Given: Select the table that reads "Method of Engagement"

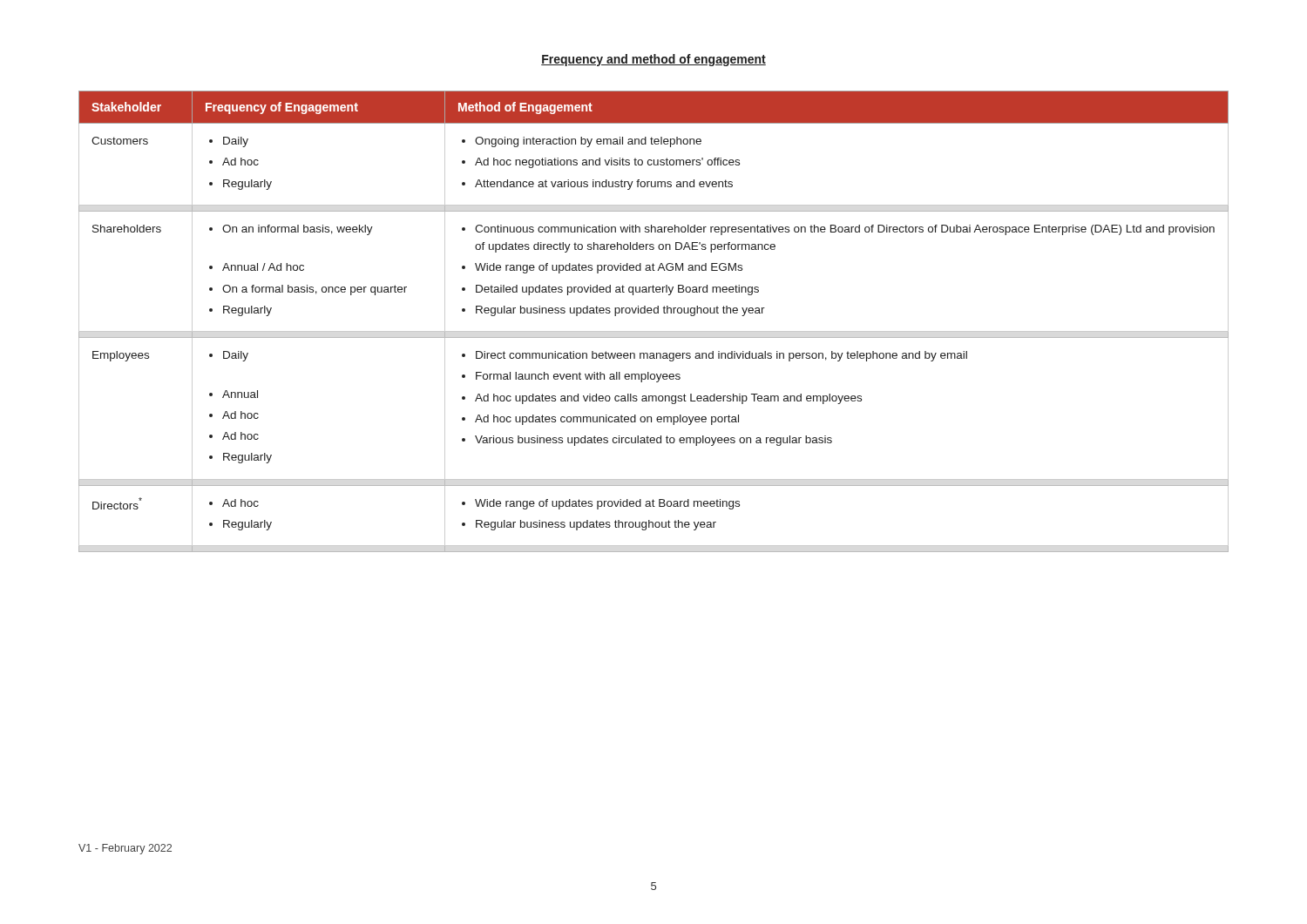Looking at the screenshot, I should 654,321.
